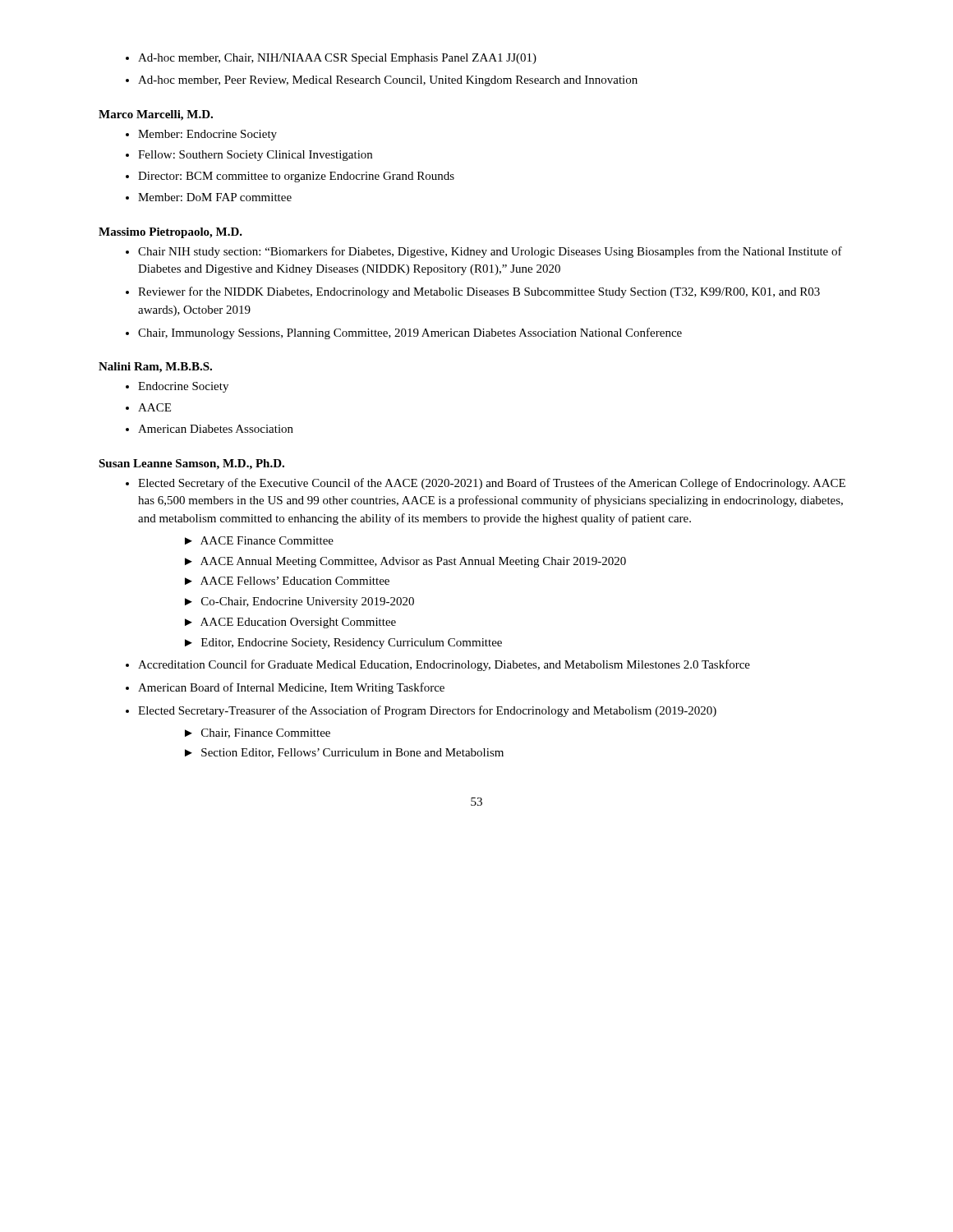The image size is (953, 1232).
Task: Click where it says "Marco Marcelli, M.D."
Action: pos(156,114)
